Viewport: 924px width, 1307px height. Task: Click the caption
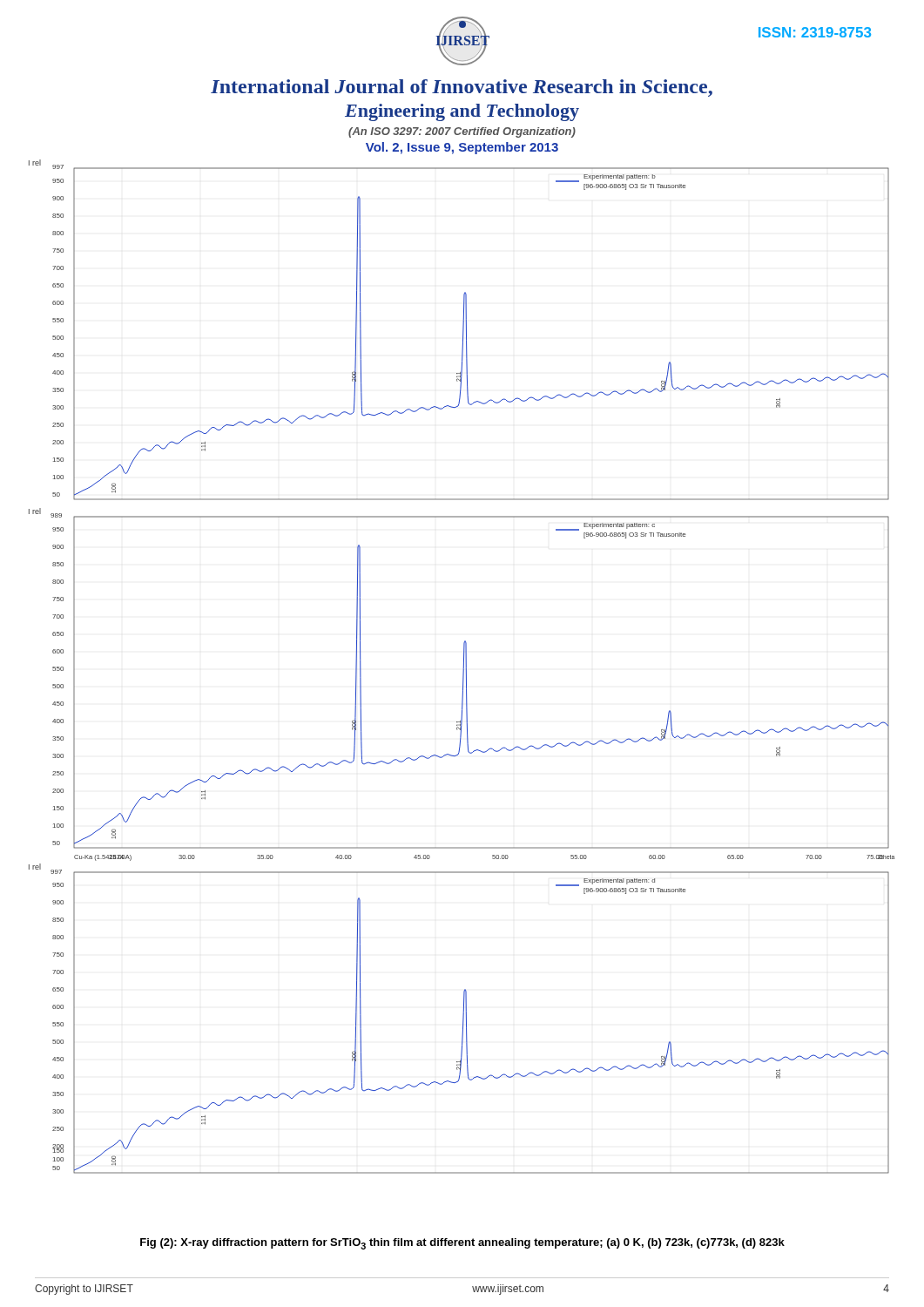click(462, 1243)
